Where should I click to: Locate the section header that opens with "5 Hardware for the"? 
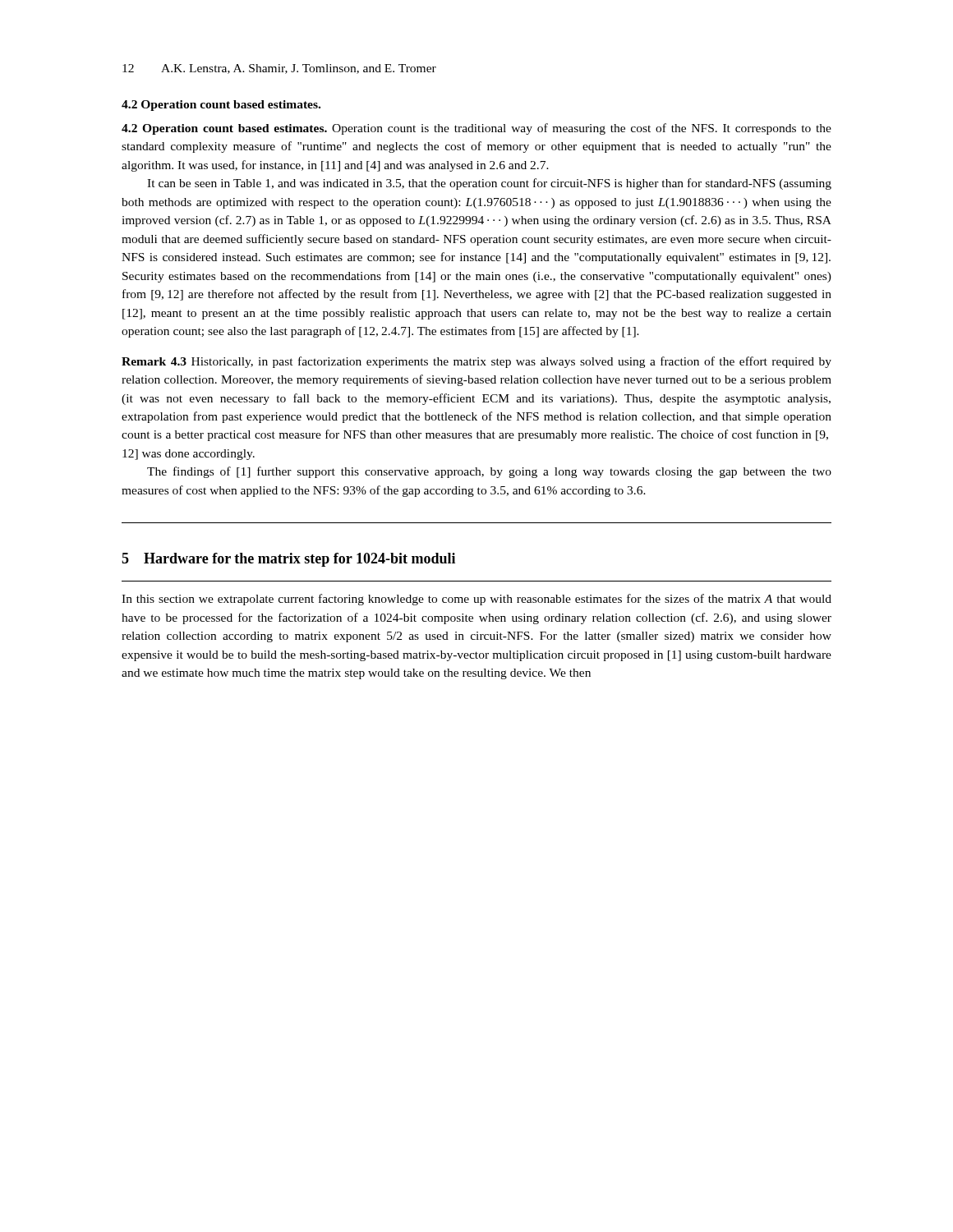[288, 560]
